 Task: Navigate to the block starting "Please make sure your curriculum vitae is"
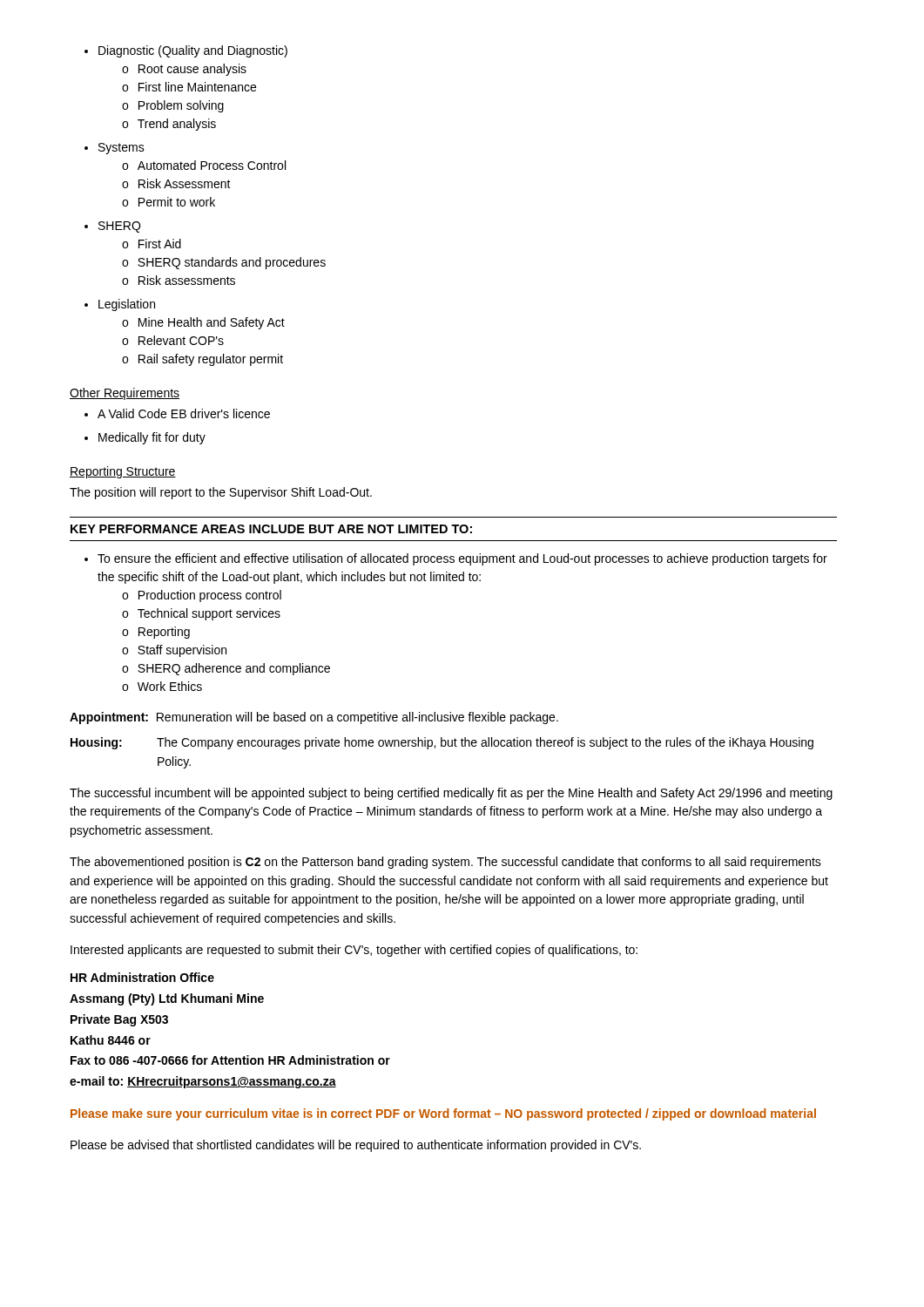tap(453, 1114)
